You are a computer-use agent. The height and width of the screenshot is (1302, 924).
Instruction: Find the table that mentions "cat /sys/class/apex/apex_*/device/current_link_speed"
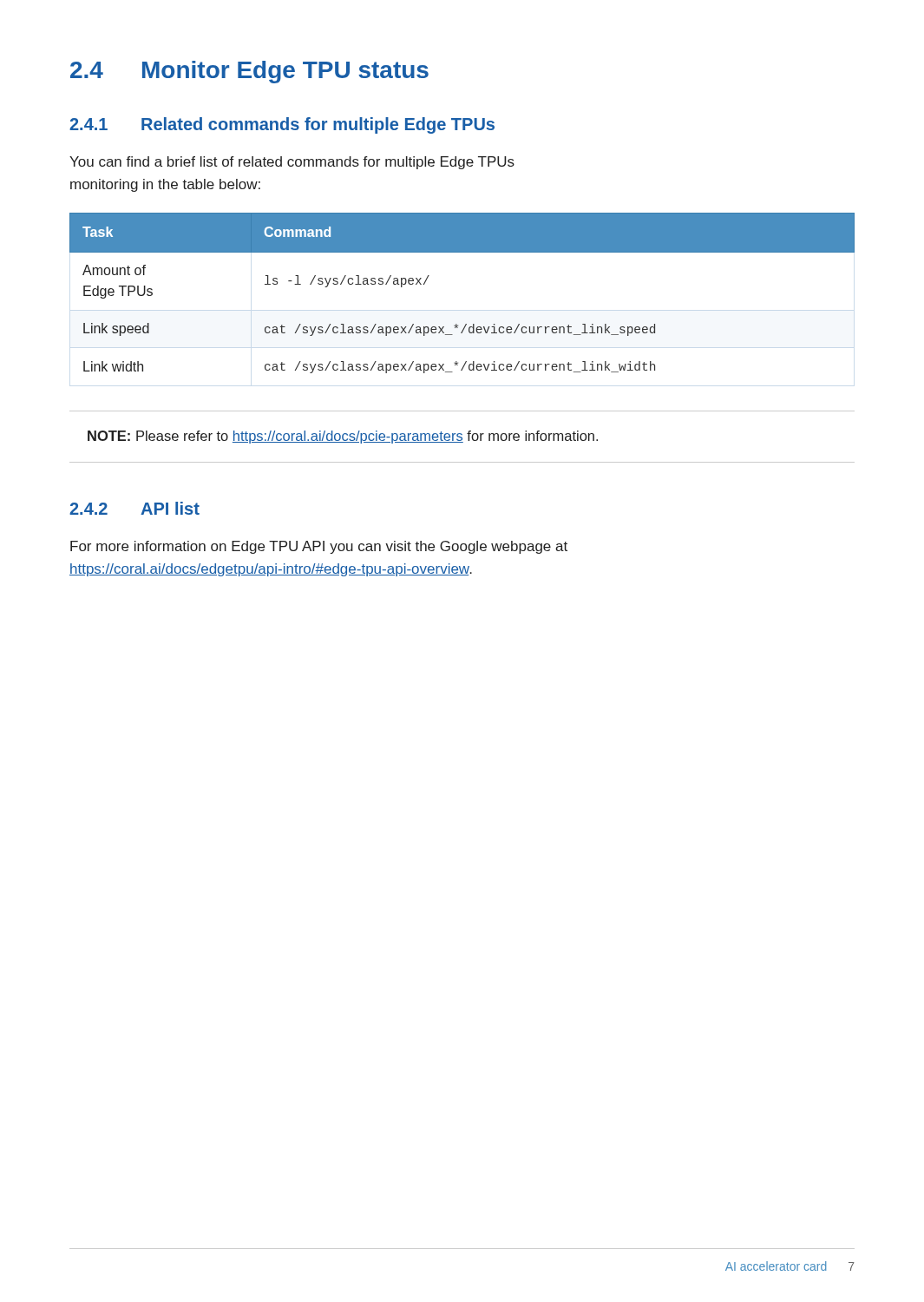pos(462,299)
